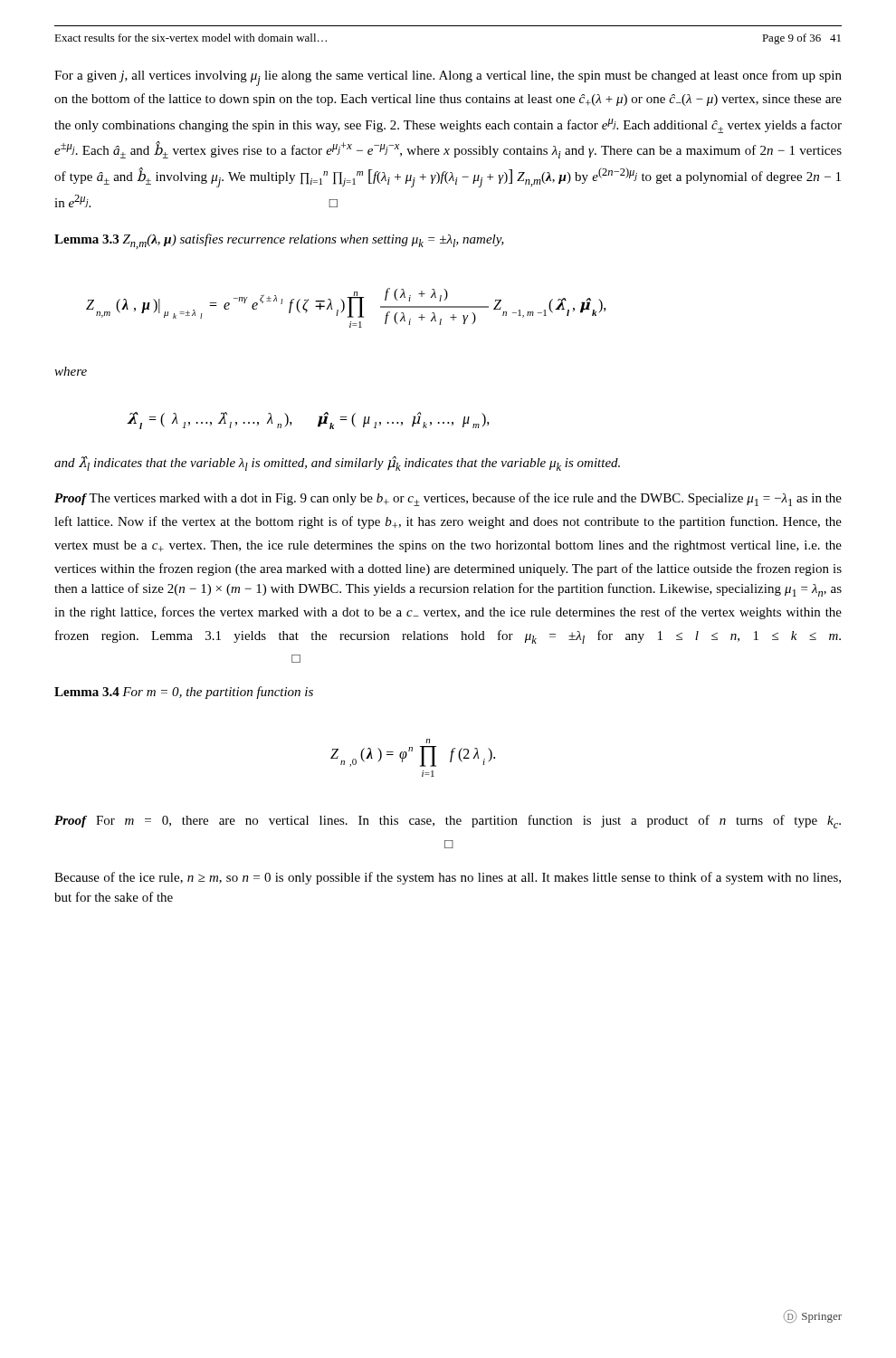The height and width of the screenshot is (1358, 896).
Task: Click the passage that begins "Lemma 3.3 Zn,m(λ, μ)"
Action: 448,241
